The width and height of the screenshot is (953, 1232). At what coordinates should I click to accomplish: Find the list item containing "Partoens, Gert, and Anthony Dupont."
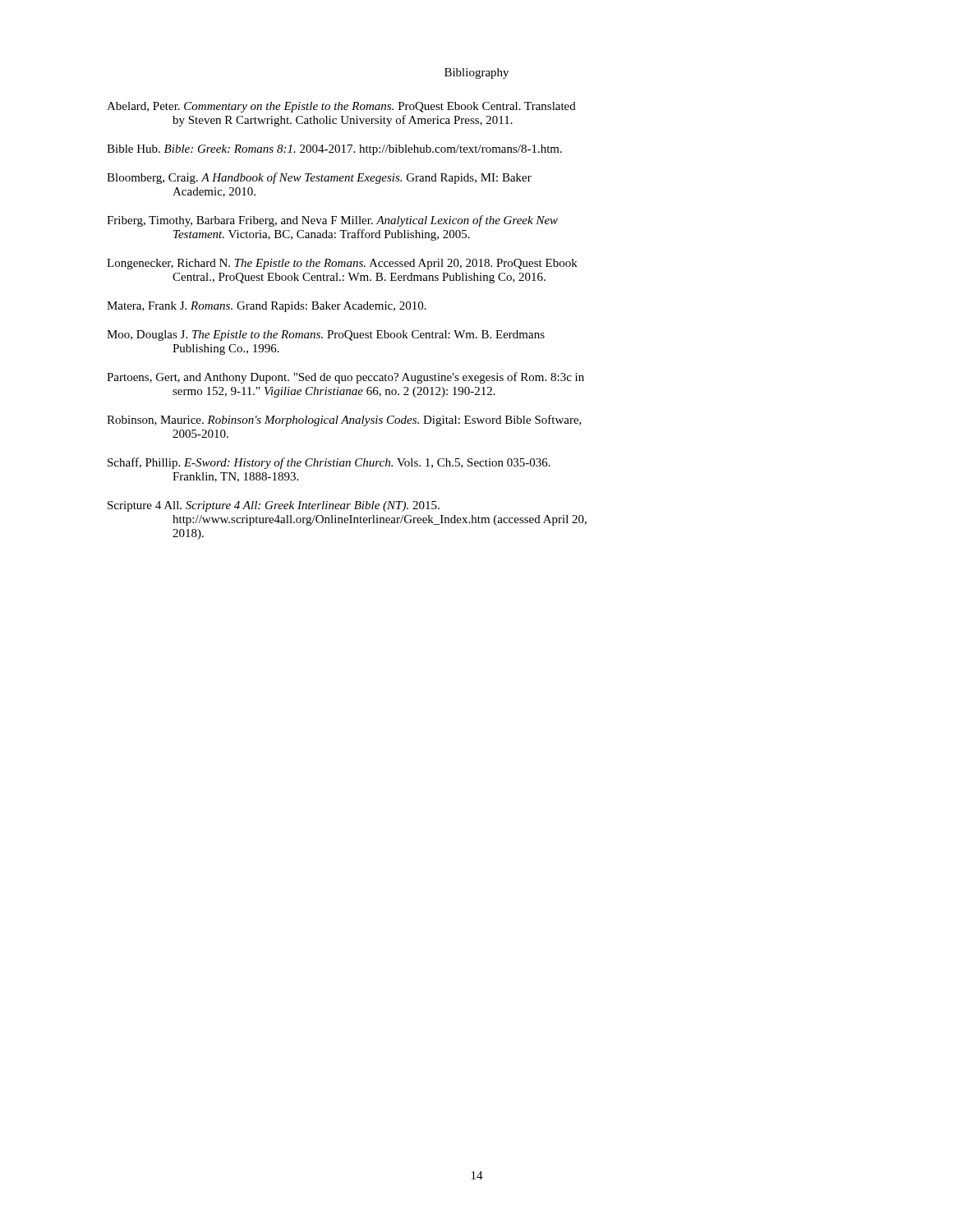(476, 384)
